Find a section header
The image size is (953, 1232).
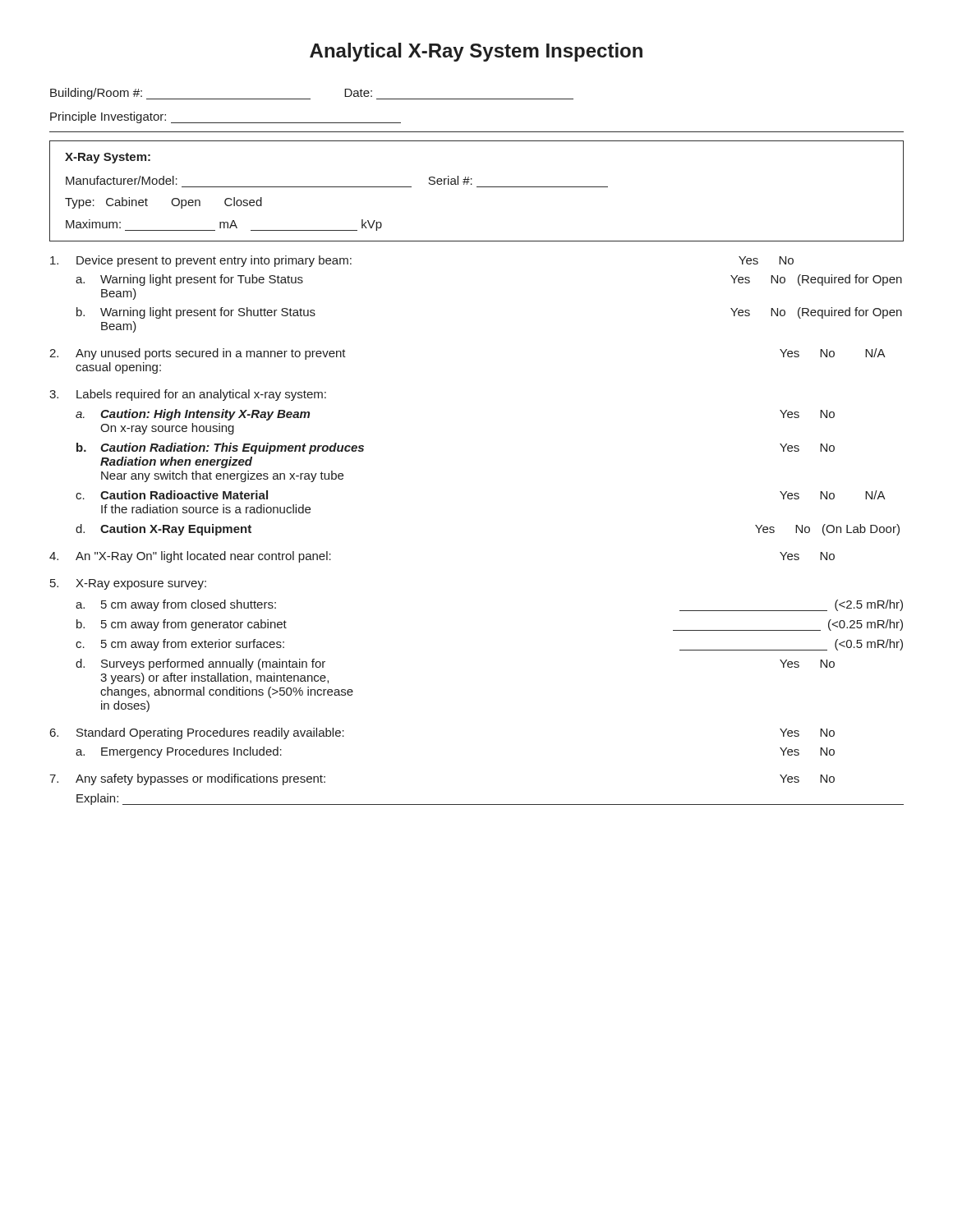coord(108,156)
